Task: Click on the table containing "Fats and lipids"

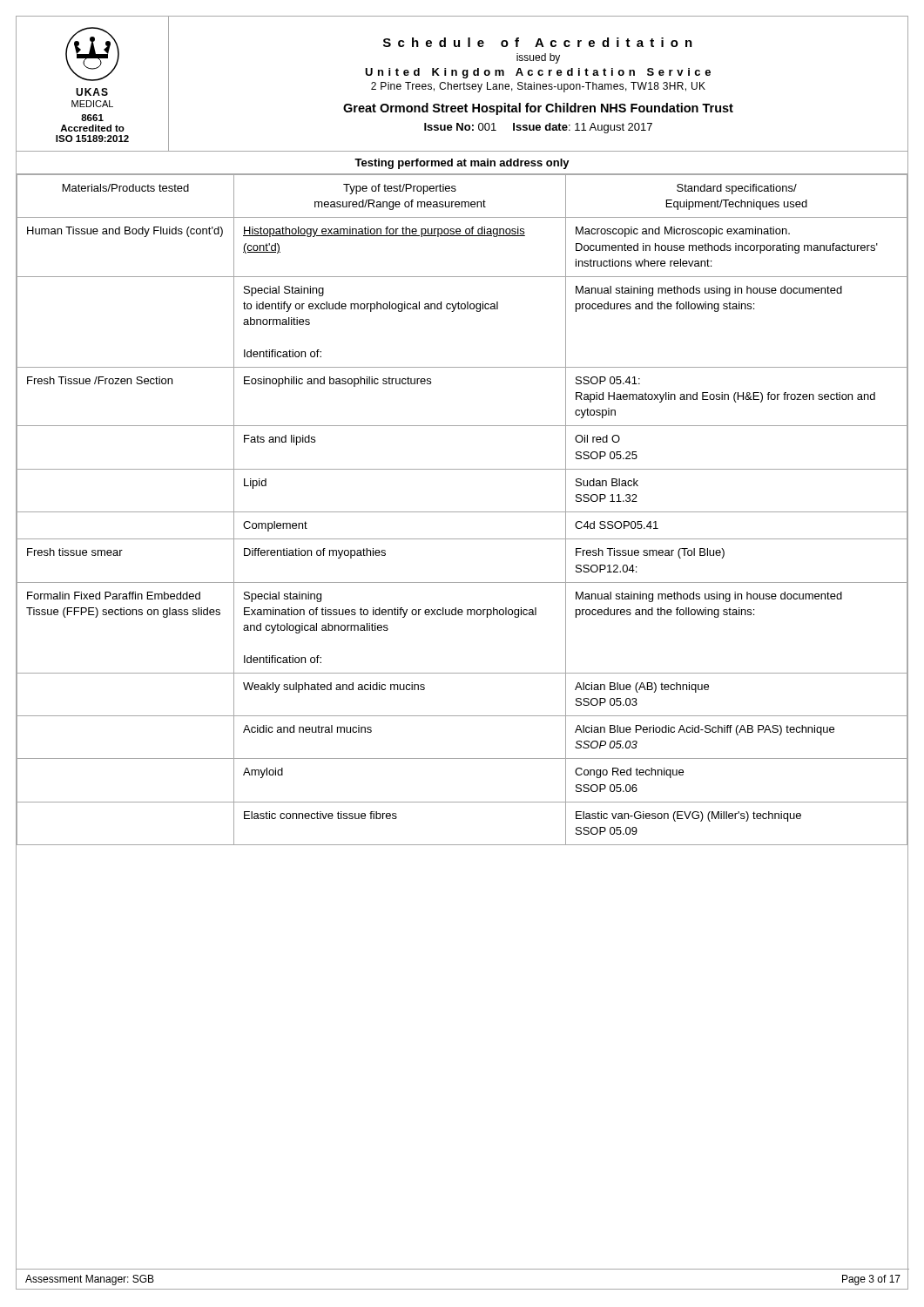Action: tap(462, 510)
